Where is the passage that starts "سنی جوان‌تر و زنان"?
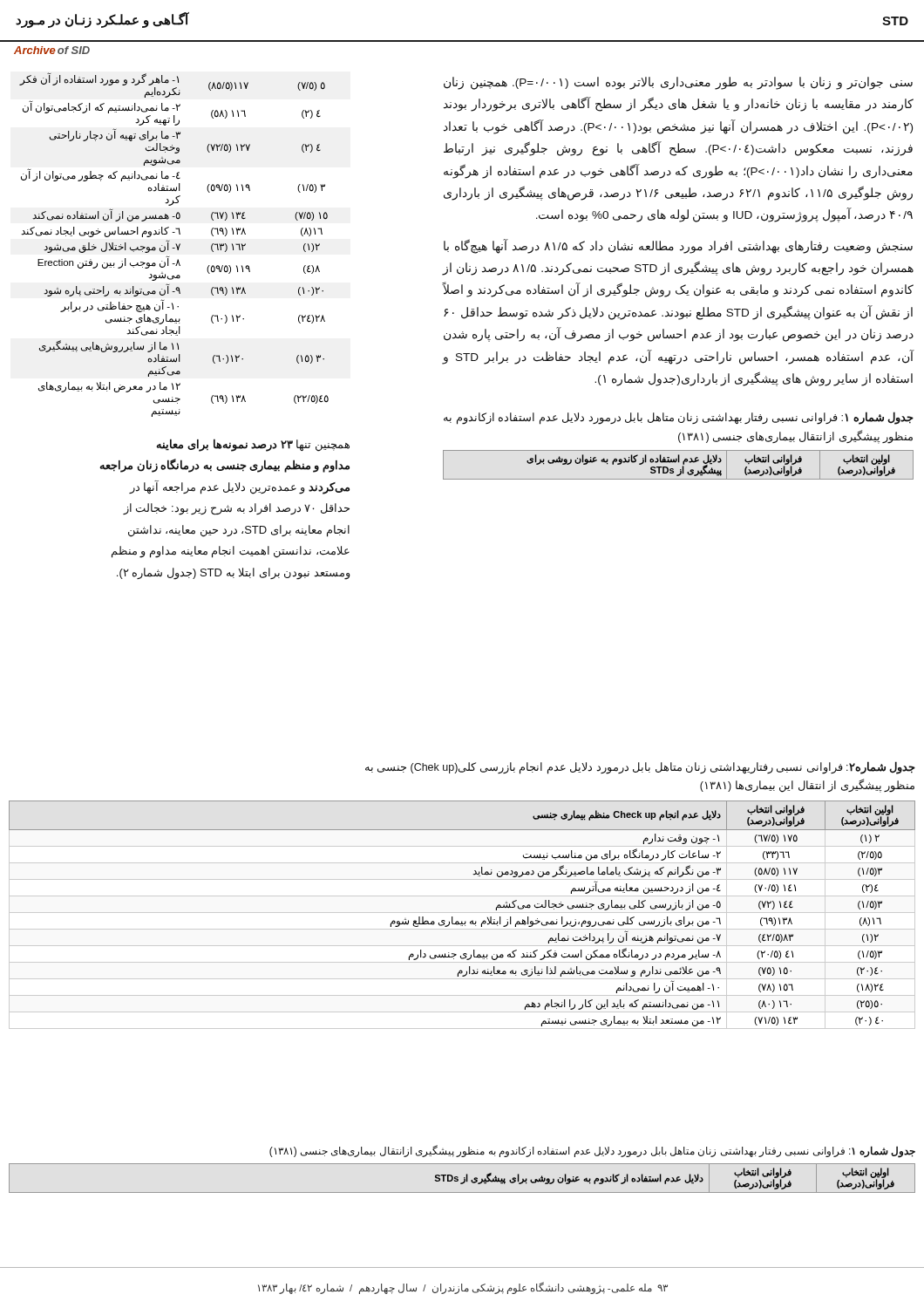Viewport: 924px width, 1308px height. click(678, 149)
